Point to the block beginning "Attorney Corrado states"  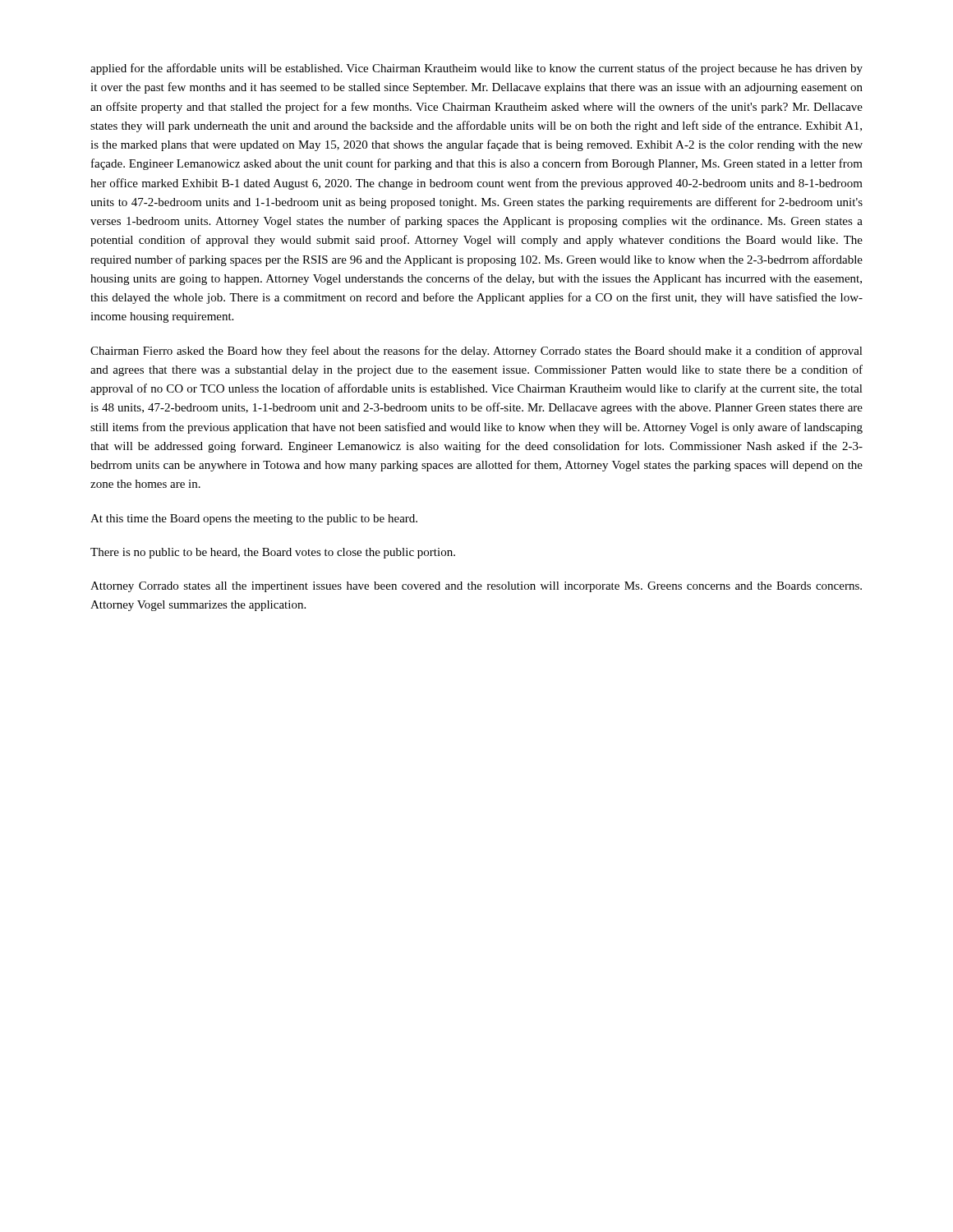476,595
